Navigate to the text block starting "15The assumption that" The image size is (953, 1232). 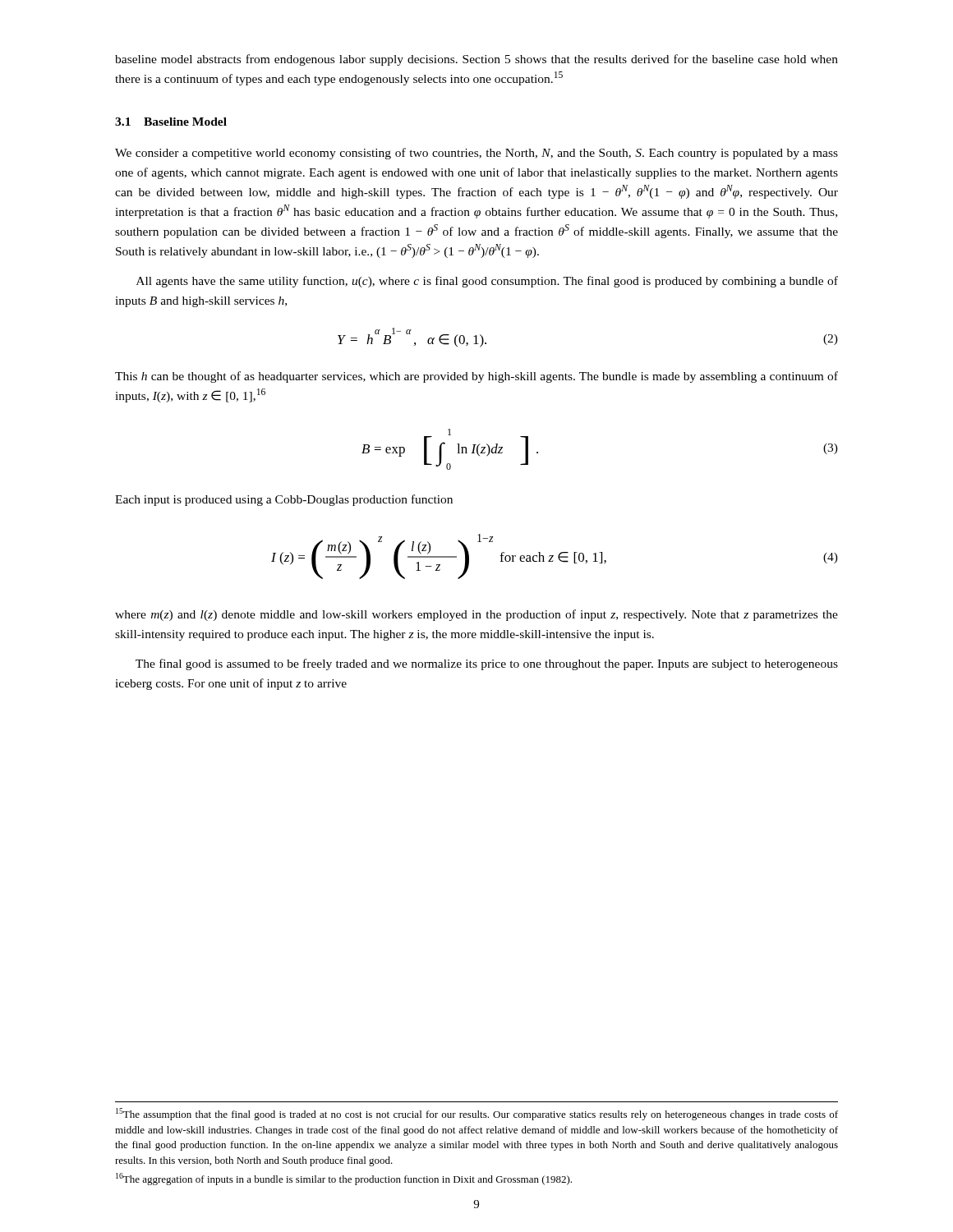click(x=476, y=1137)
